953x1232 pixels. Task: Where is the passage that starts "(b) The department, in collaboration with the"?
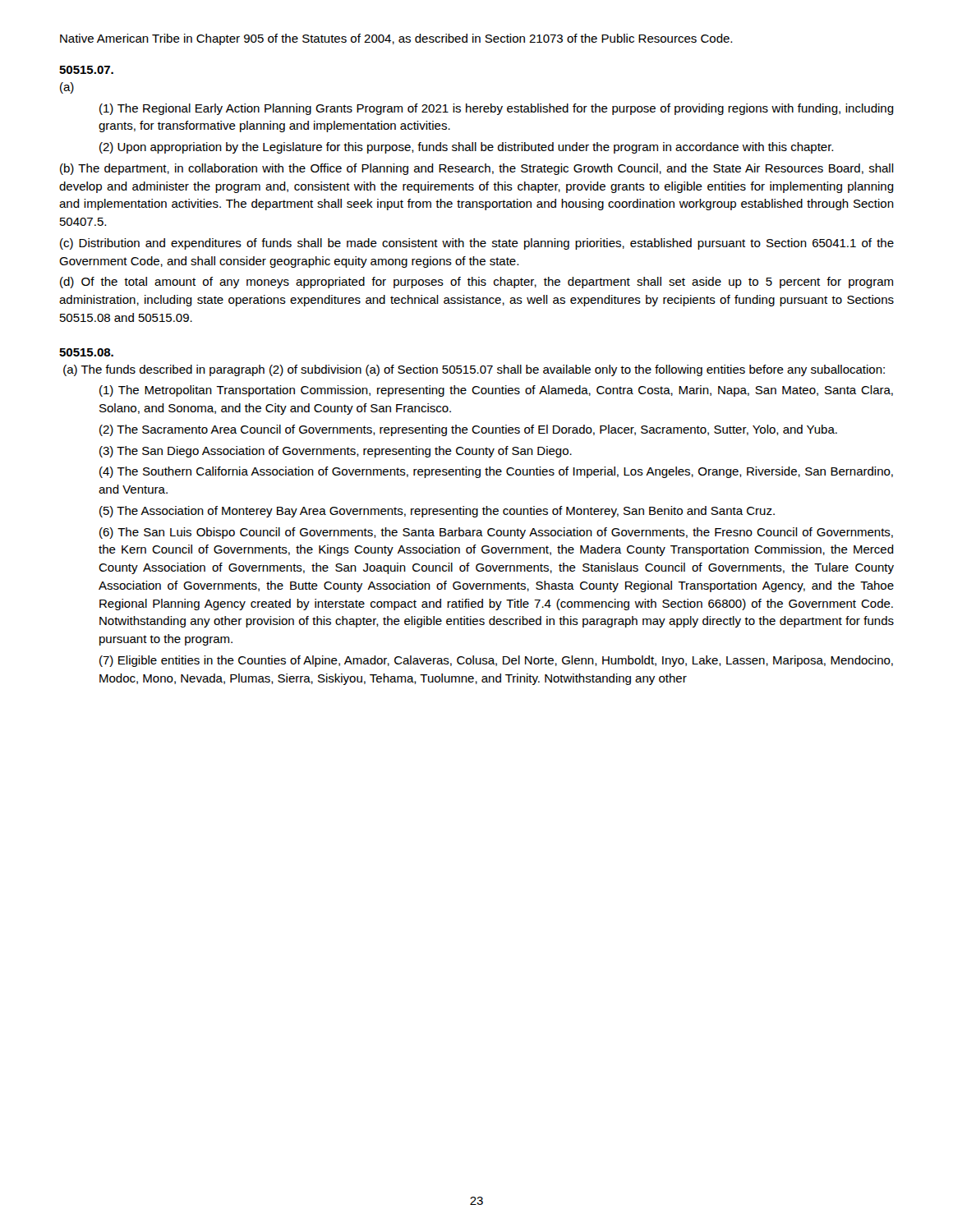[x=476, y=195]
